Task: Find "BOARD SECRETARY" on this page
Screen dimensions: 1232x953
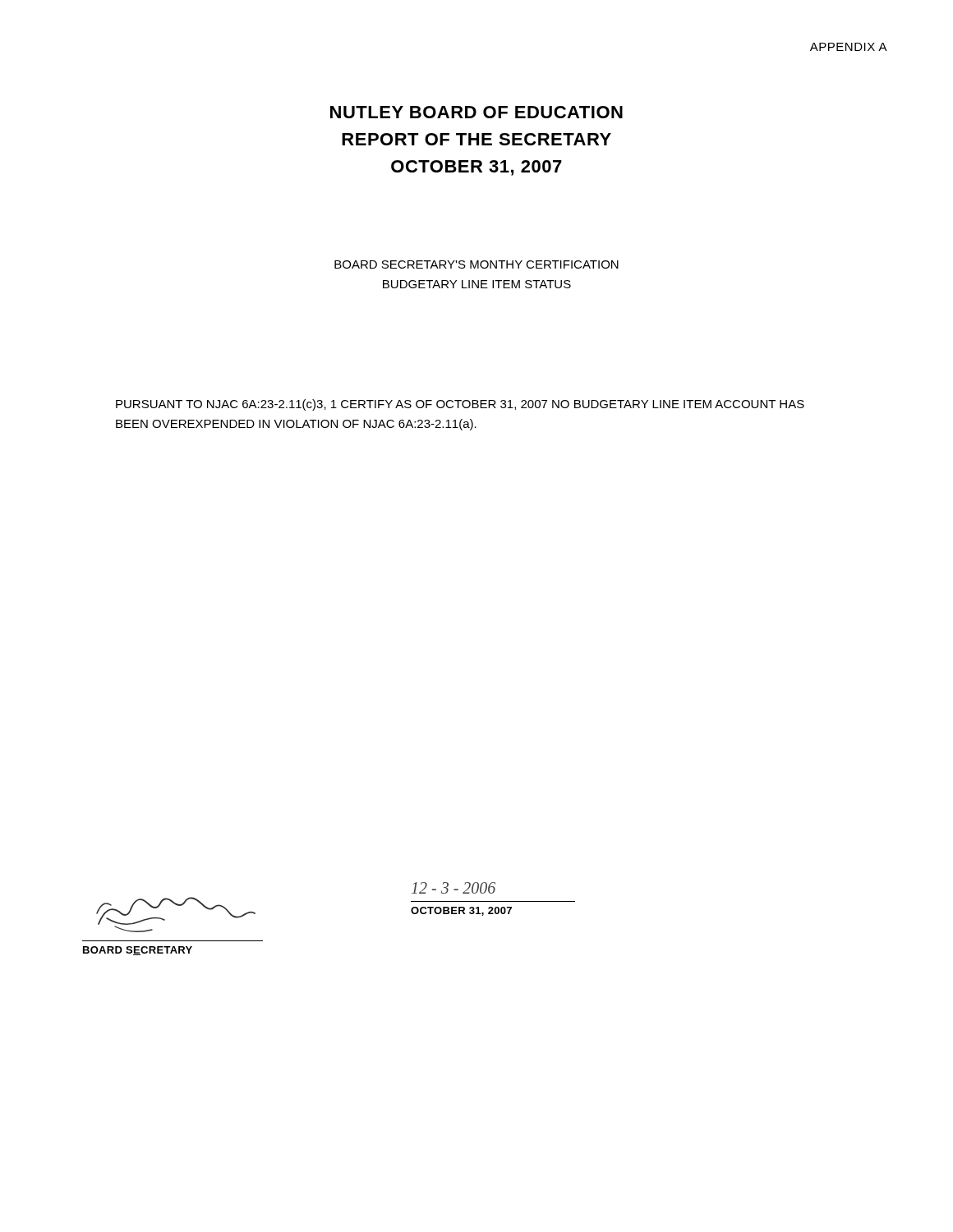Action: pyautogui.click(x=137, y=950)
